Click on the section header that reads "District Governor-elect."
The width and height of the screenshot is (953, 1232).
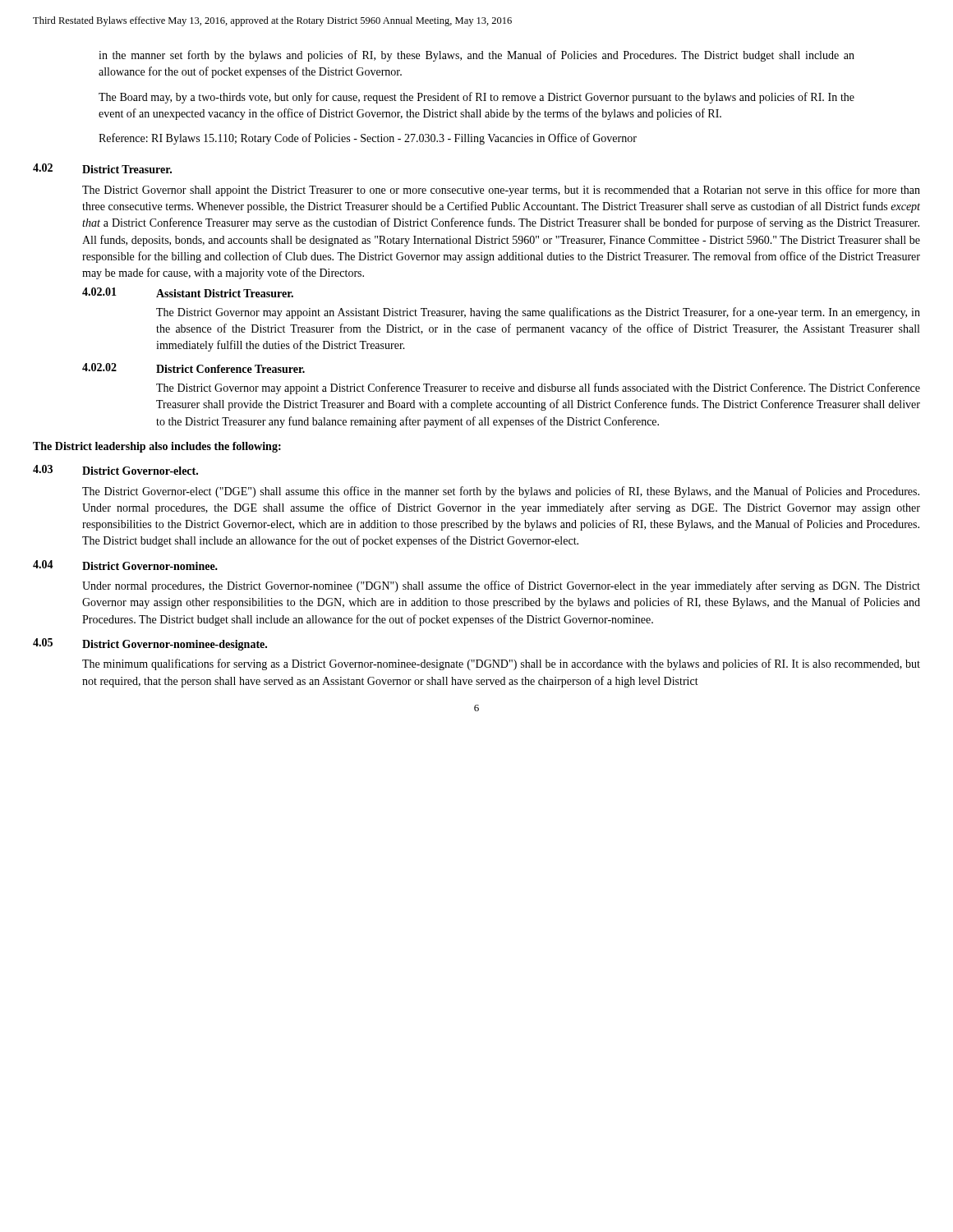[x=140, y=471]
